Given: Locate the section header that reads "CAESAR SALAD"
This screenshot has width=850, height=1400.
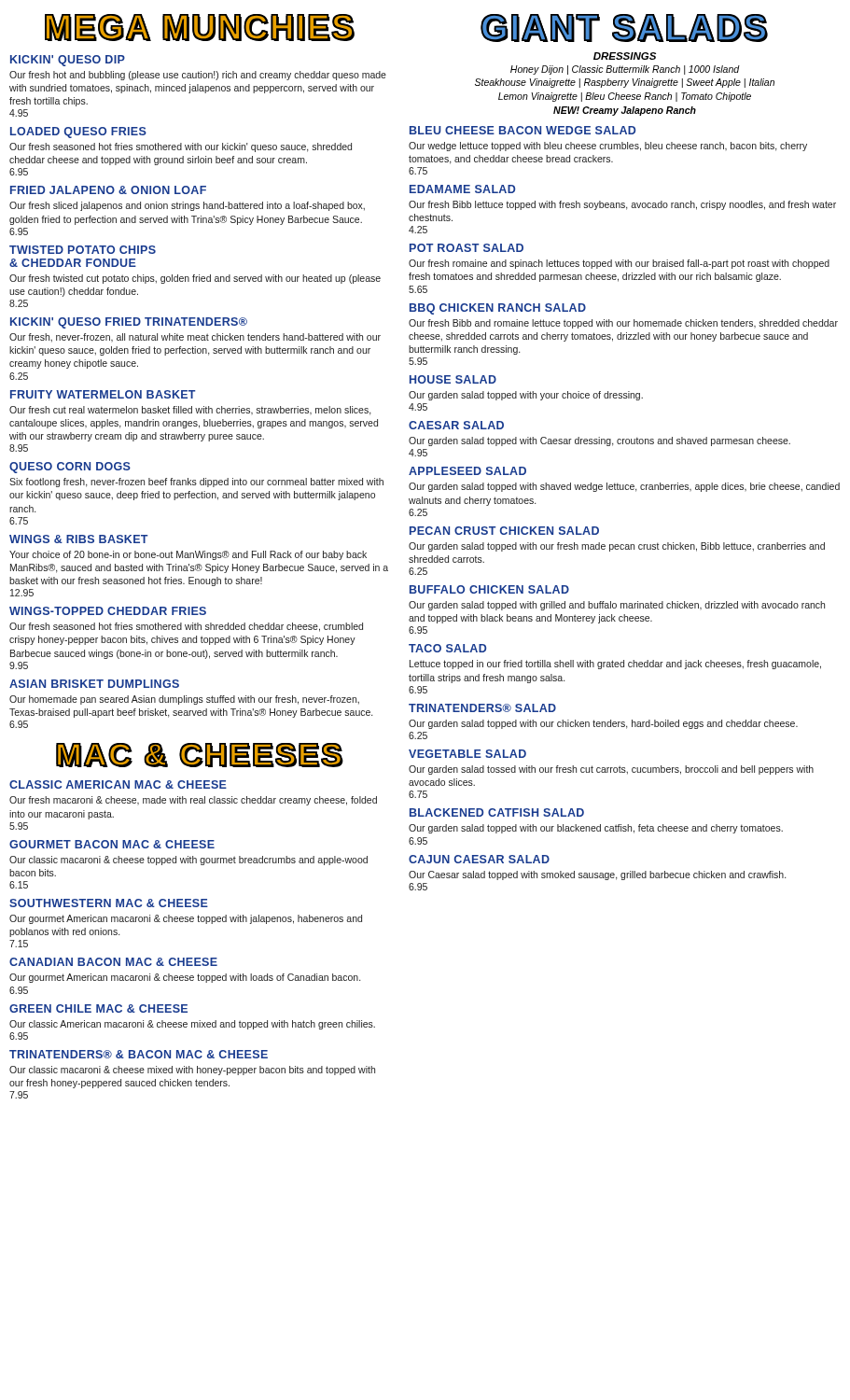Looking at the screenshot, I should tap(456, 425).
